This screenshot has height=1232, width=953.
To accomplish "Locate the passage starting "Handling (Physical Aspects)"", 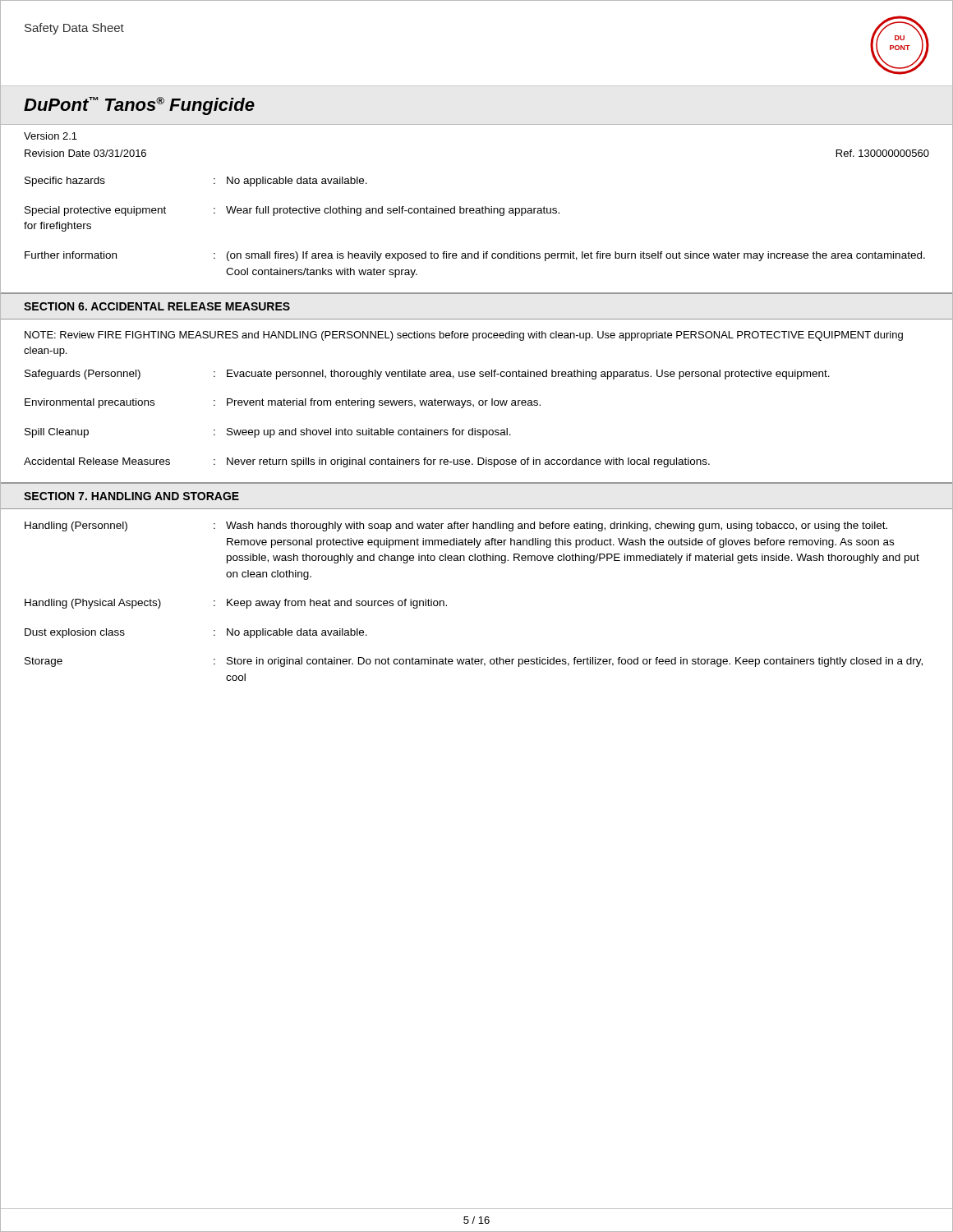I will click(236, 604).
